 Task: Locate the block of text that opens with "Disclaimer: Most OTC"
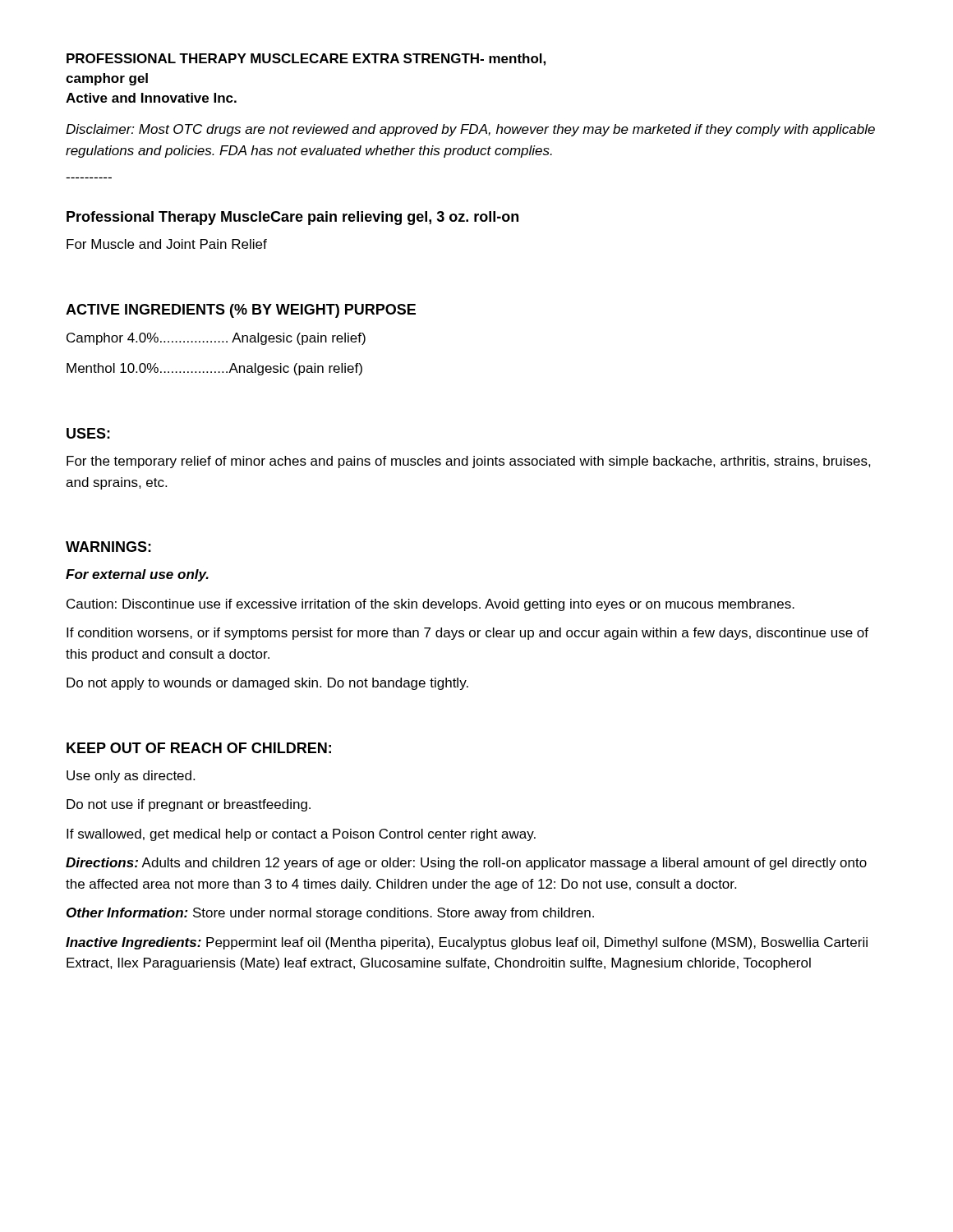471,140
